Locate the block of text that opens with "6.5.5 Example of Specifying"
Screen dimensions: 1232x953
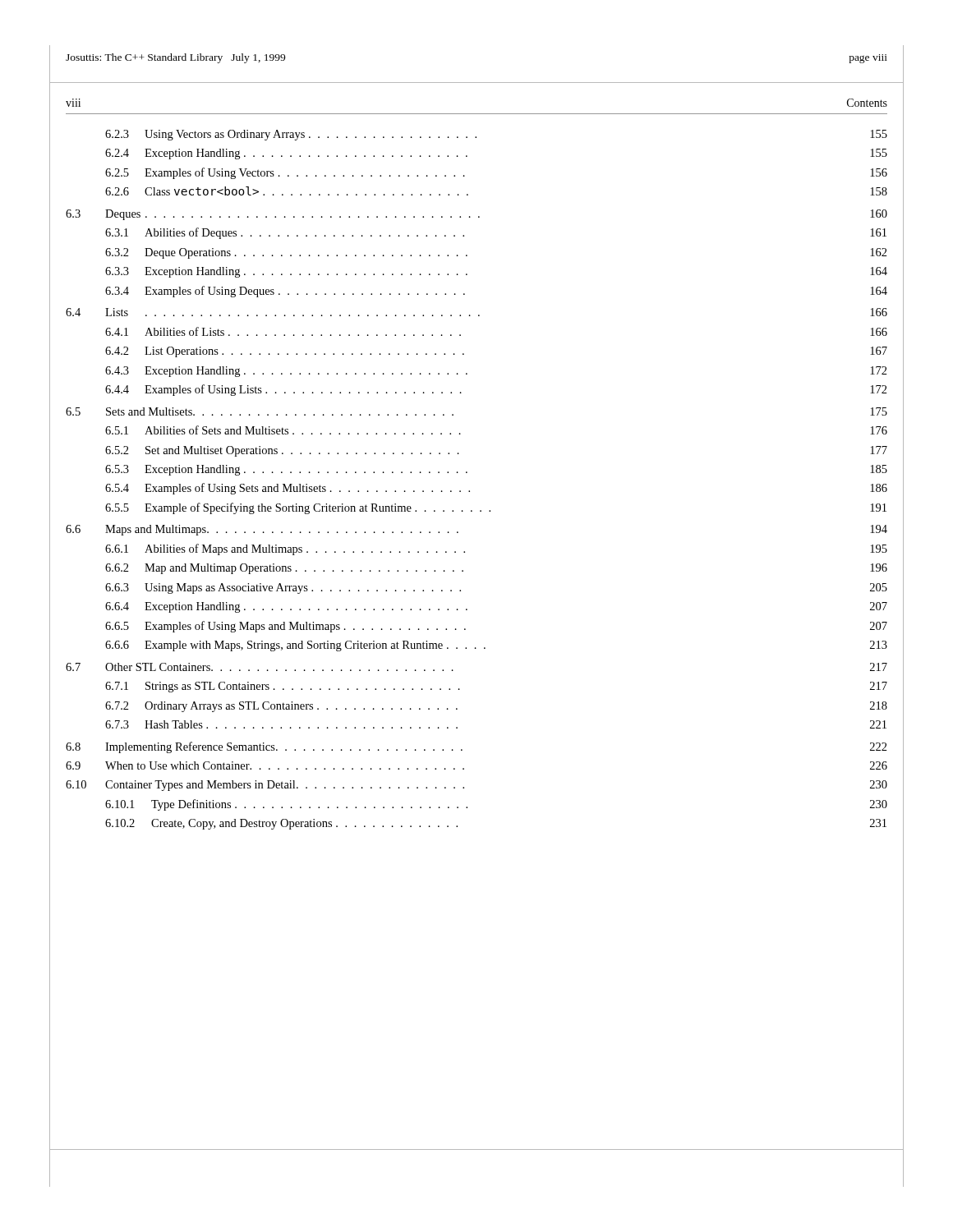(476, 508)
